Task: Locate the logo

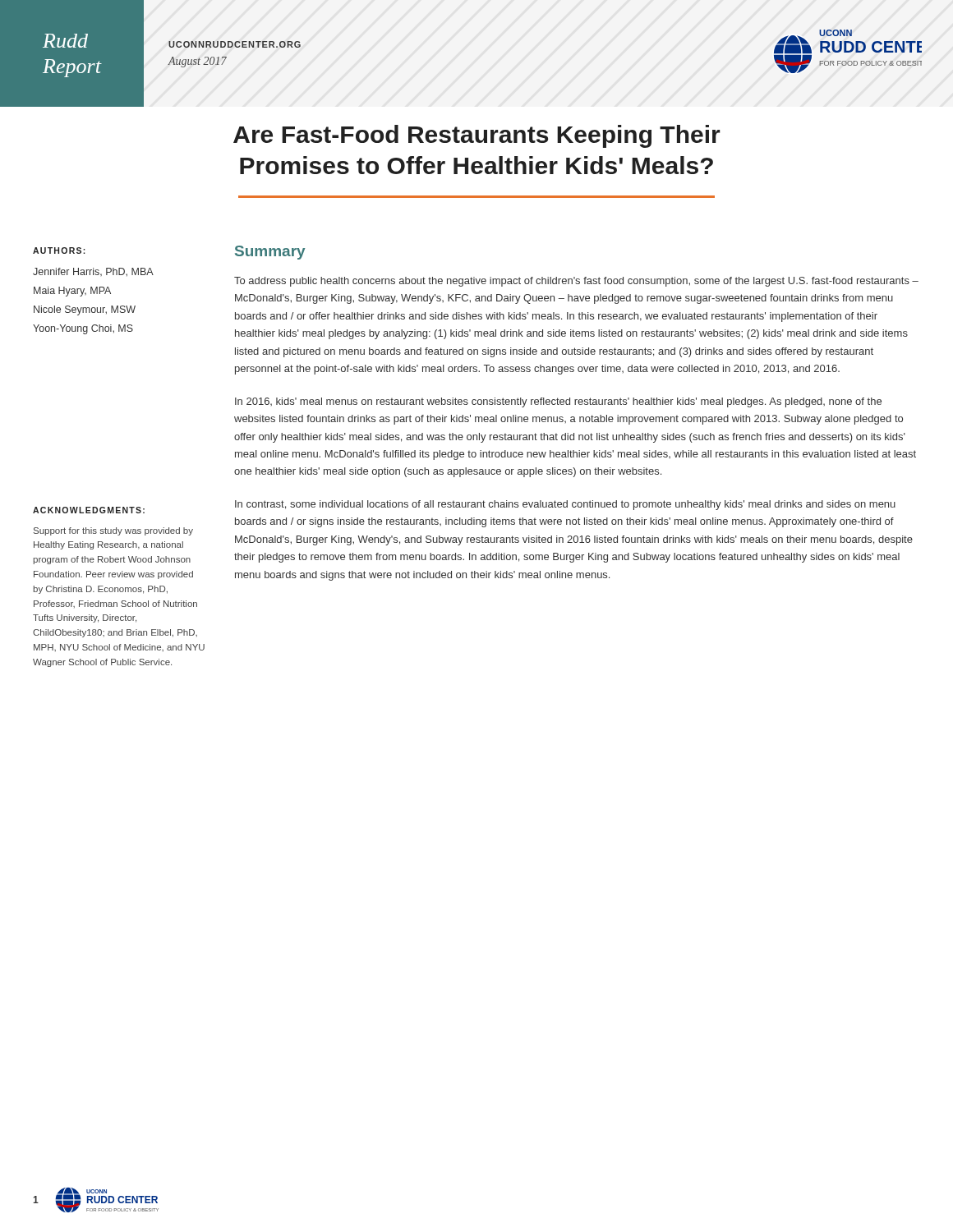Action: pyautogui.click(x=846, y=54)
